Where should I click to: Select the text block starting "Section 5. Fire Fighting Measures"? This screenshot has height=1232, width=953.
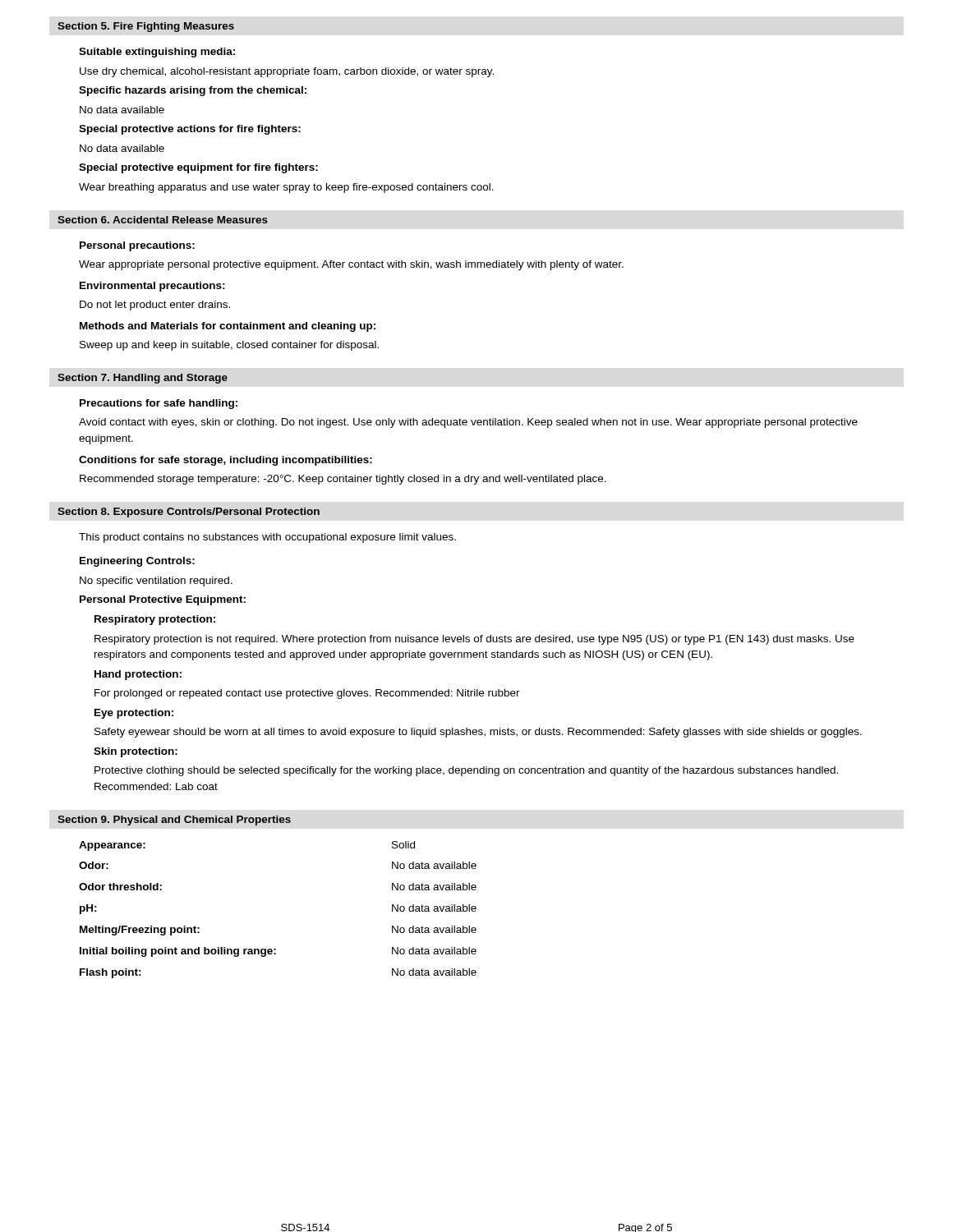pyautogui.click(x=146, y=26)
